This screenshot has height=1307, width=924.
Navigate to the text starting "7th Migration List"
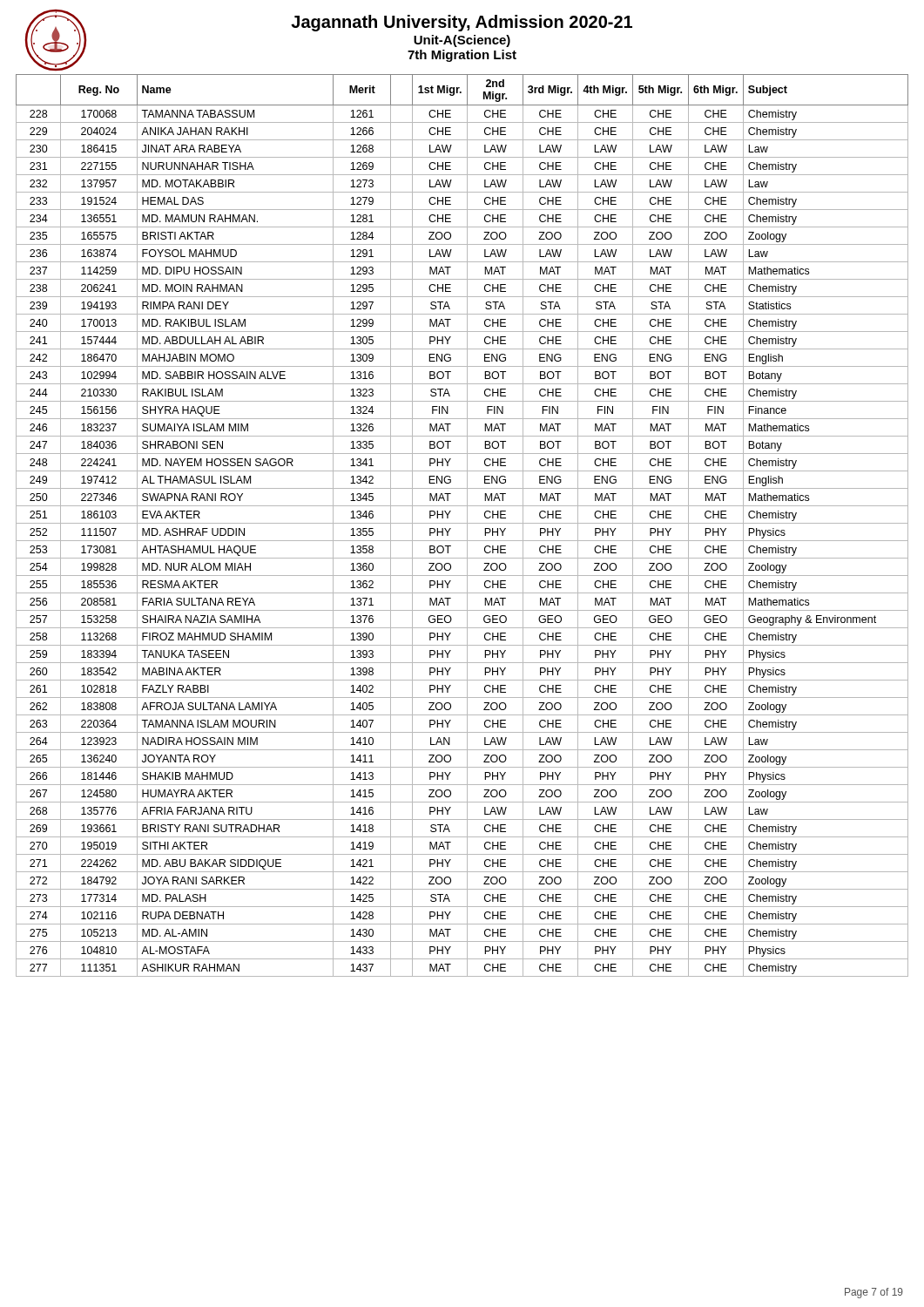[x=462, y=54]
